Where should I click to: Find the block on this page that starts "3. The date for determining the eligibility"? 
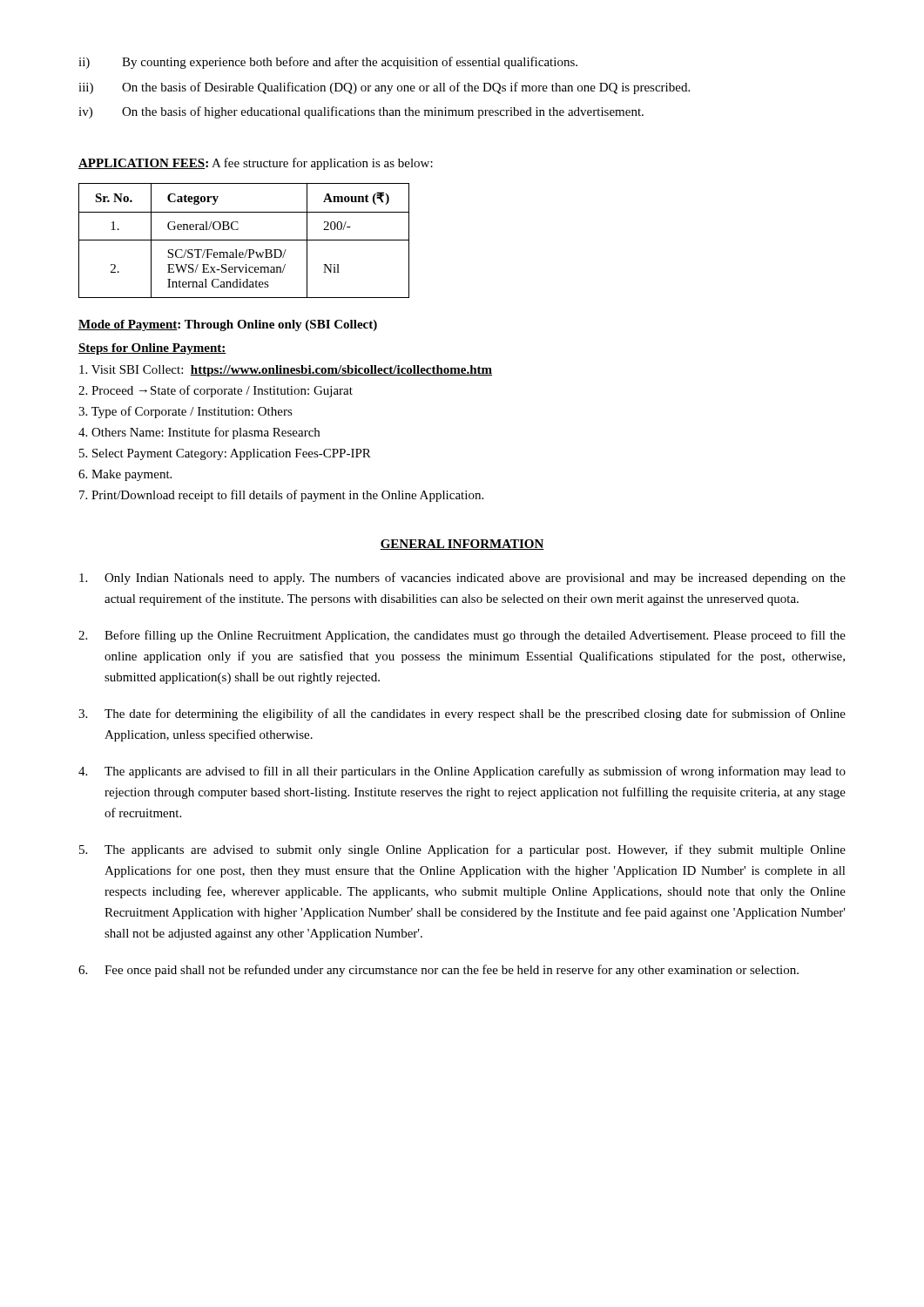click(x=462, y=724)
